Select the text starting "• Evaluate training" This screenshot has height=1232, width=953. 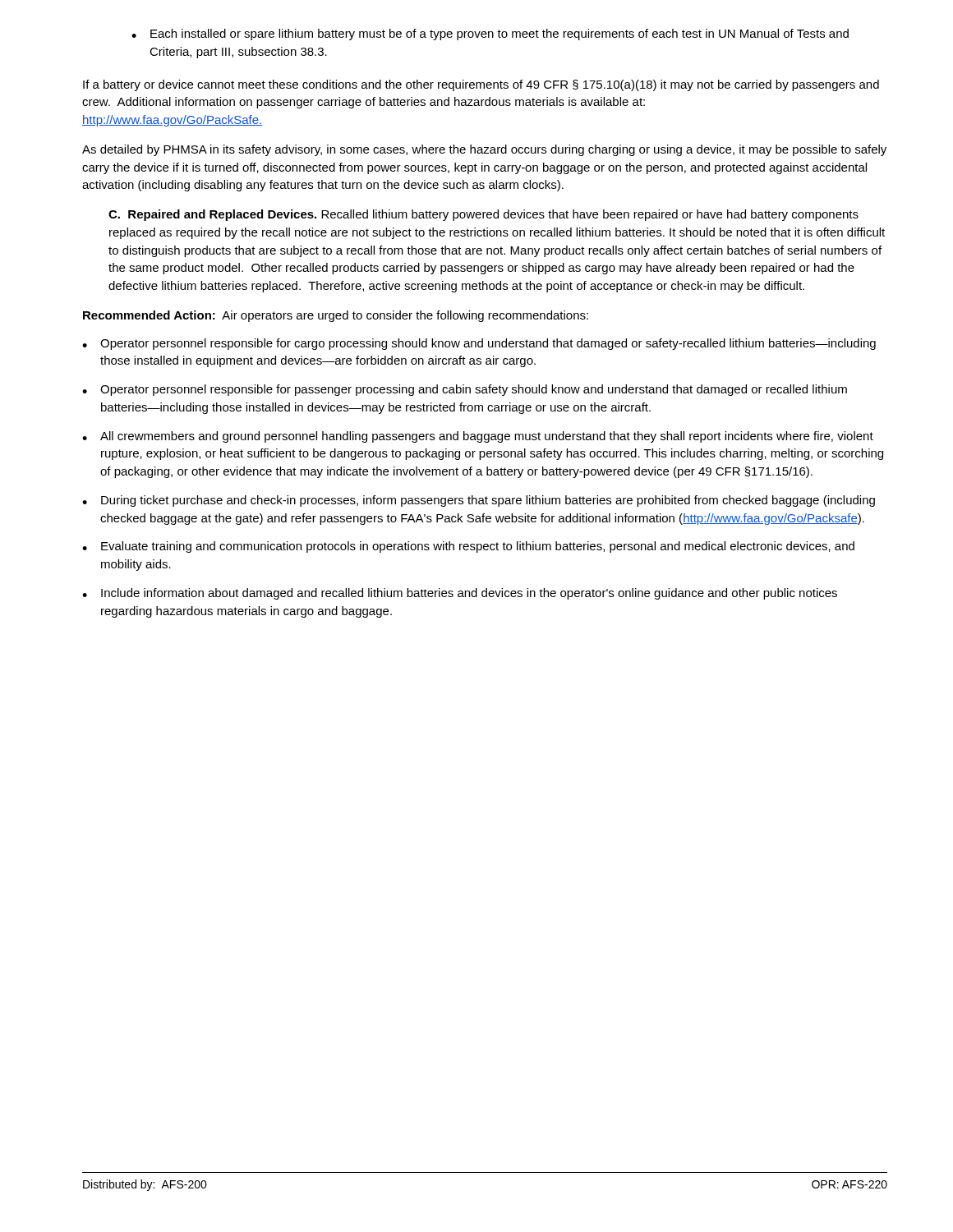click(485, 555)
